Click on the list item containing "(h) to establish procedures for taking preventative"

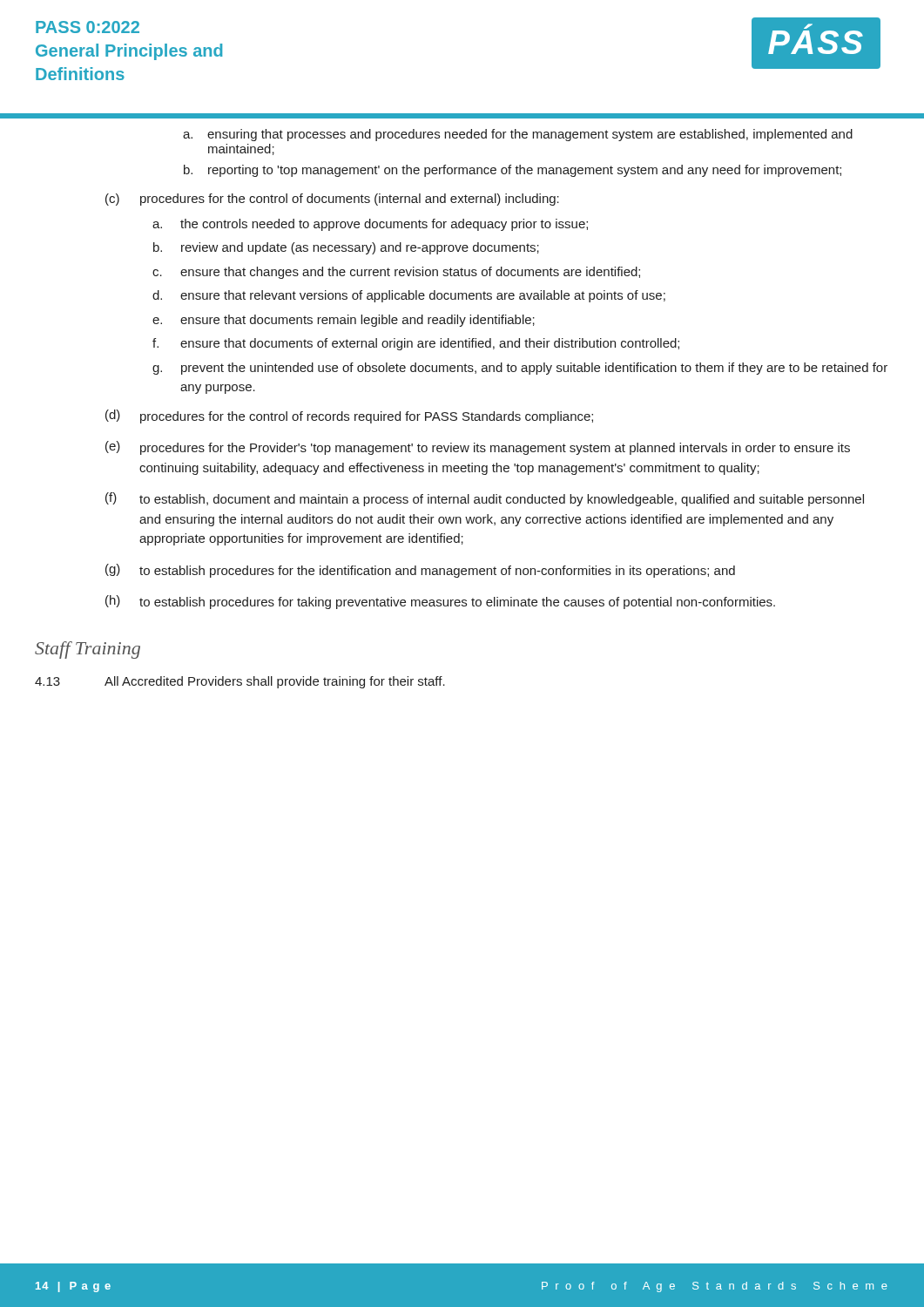(497, 602)
